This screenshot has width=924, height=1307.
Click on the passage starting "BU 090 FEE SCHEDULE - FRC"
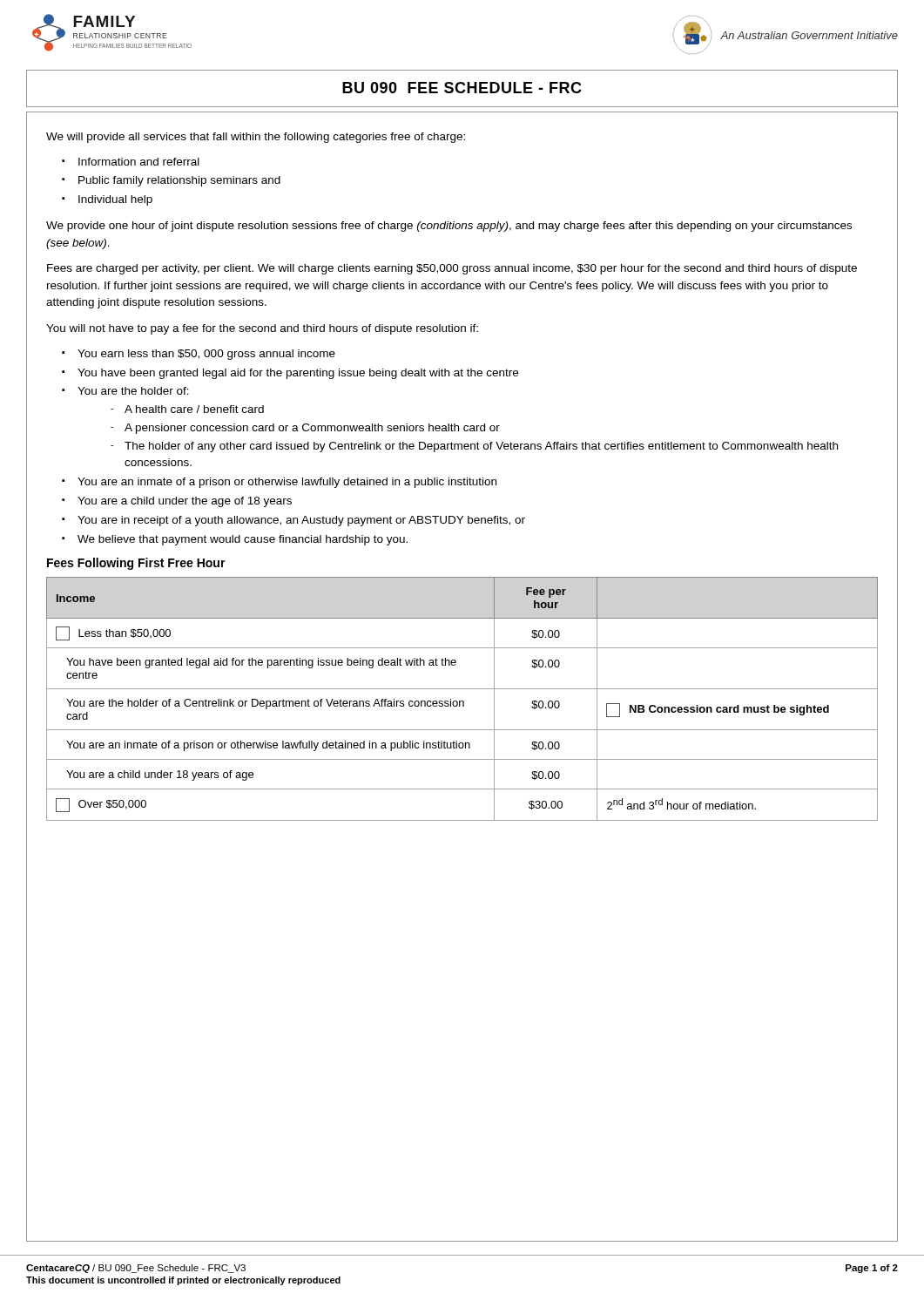pos(462,88)
